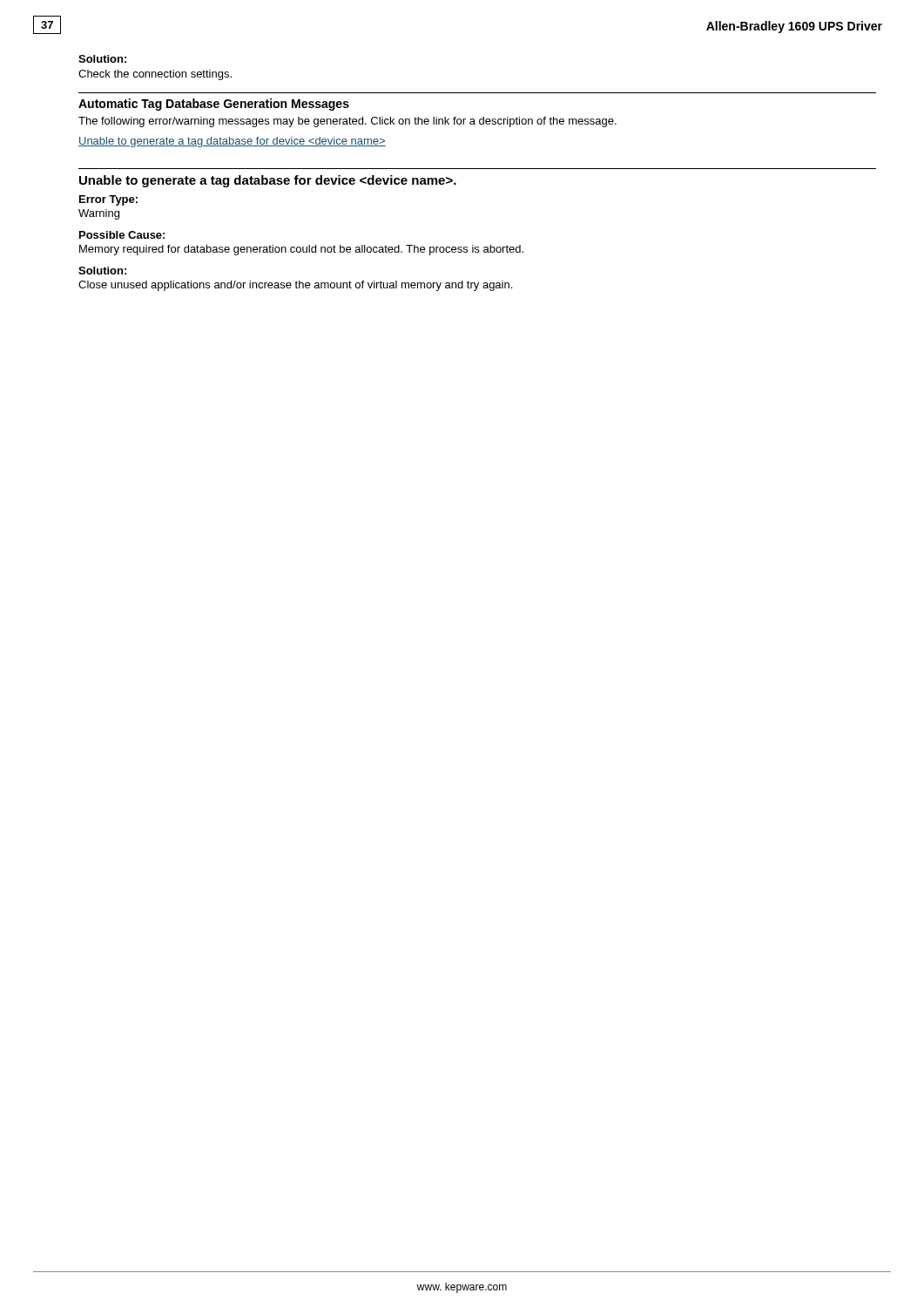Image resolution: width=924 pixels, height=1307 pixels.
Task: Select the text block starting "Error Type:"
Action: 108,199
